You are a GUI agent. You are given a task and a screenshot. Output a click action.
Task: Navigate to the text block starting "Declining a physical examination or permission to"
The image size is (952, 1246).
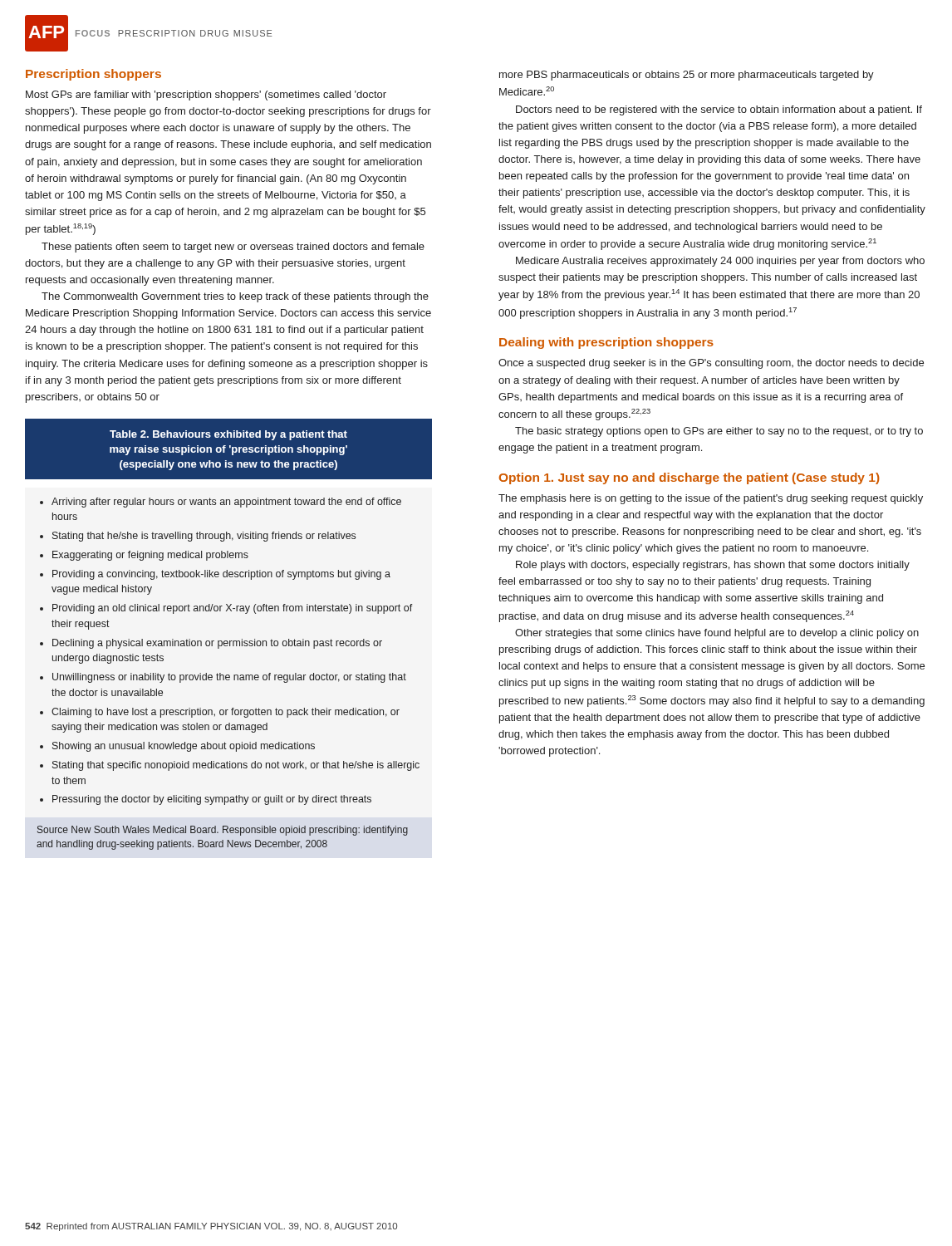(x=217, y=650)
